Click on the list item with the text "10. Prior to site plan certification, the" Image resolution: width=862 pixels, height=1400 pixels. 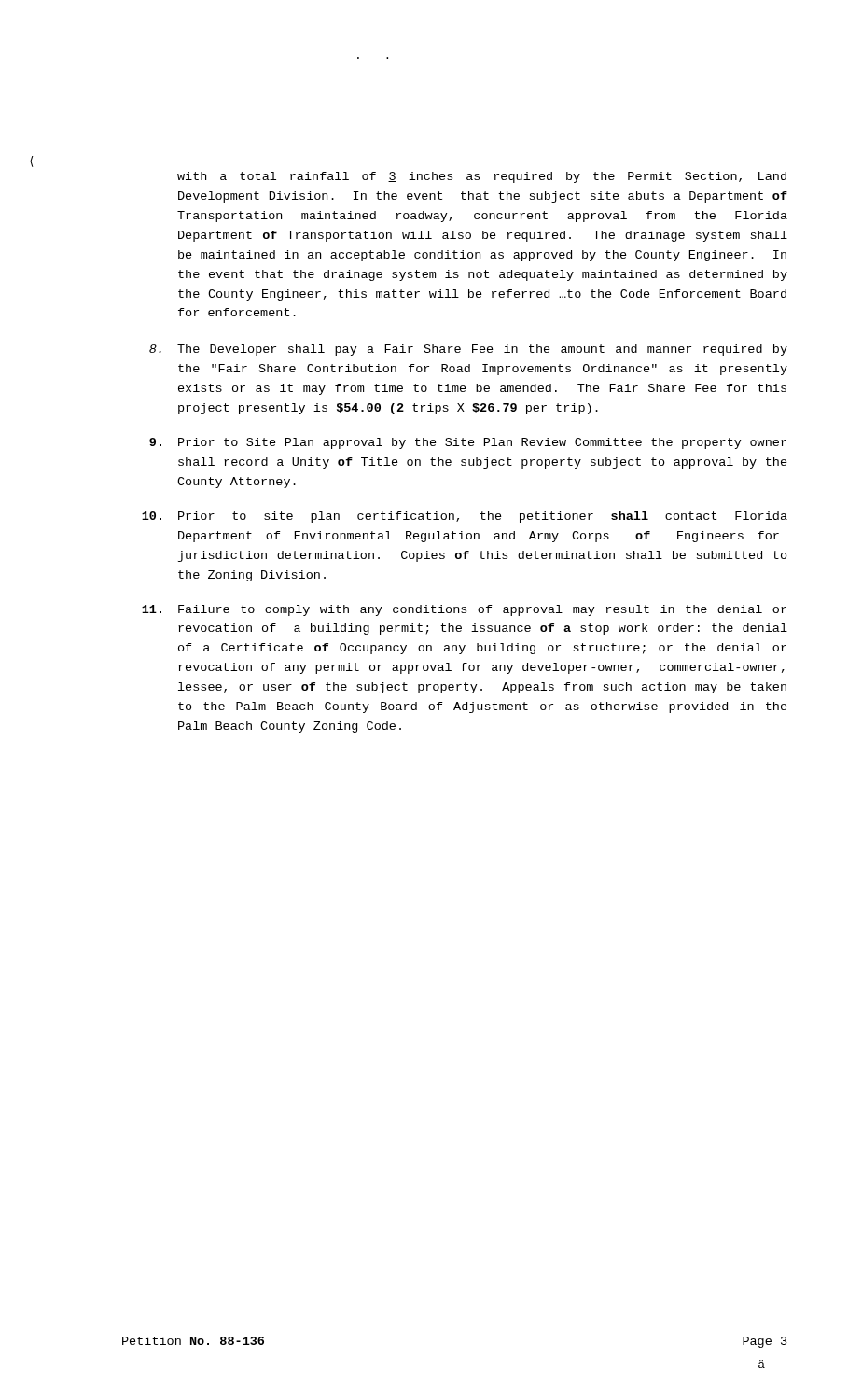(x=454, y=547)
